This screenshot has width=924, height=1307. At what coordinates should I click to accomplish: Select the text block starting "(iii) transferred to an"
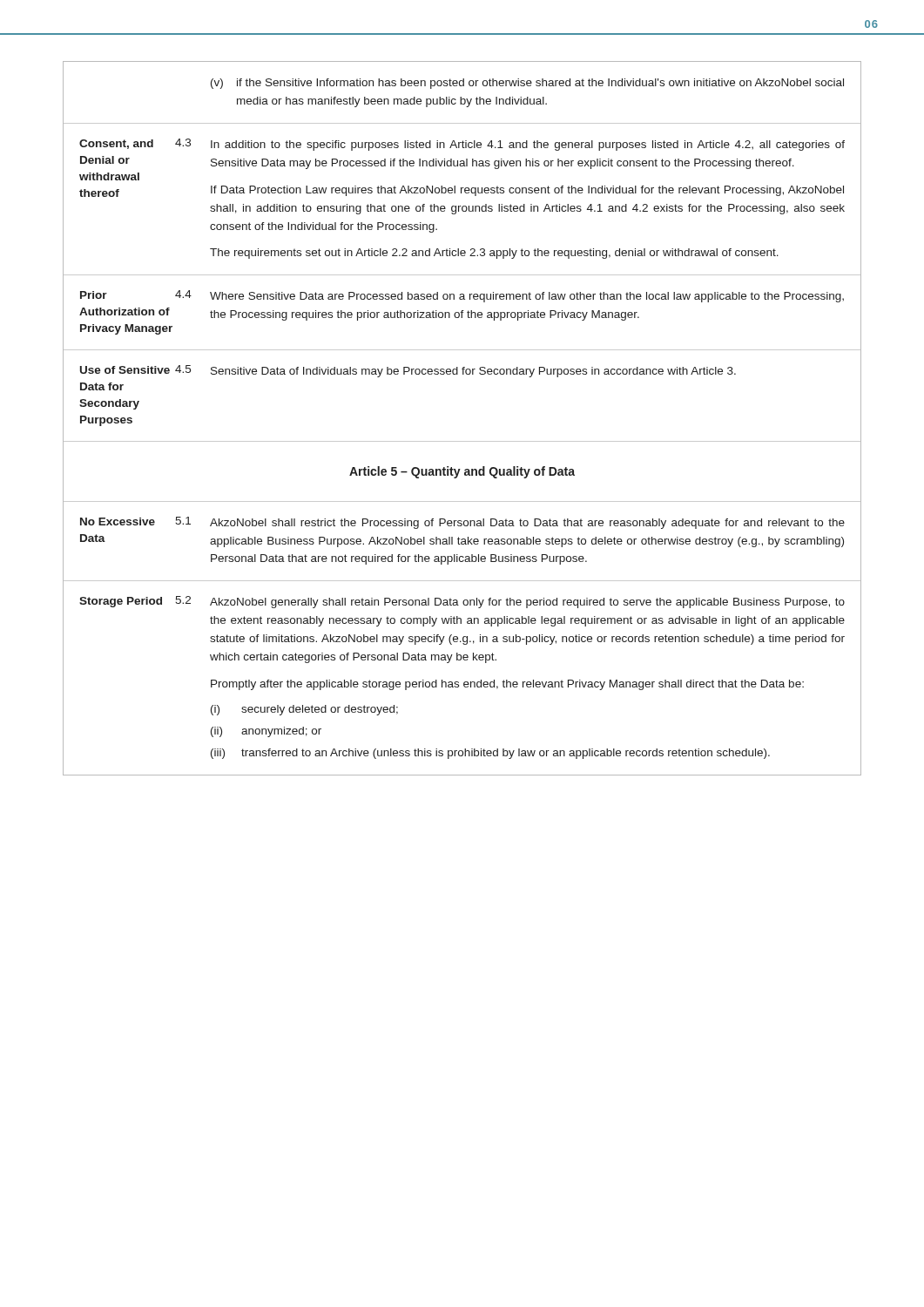click(x=527, y=753)
